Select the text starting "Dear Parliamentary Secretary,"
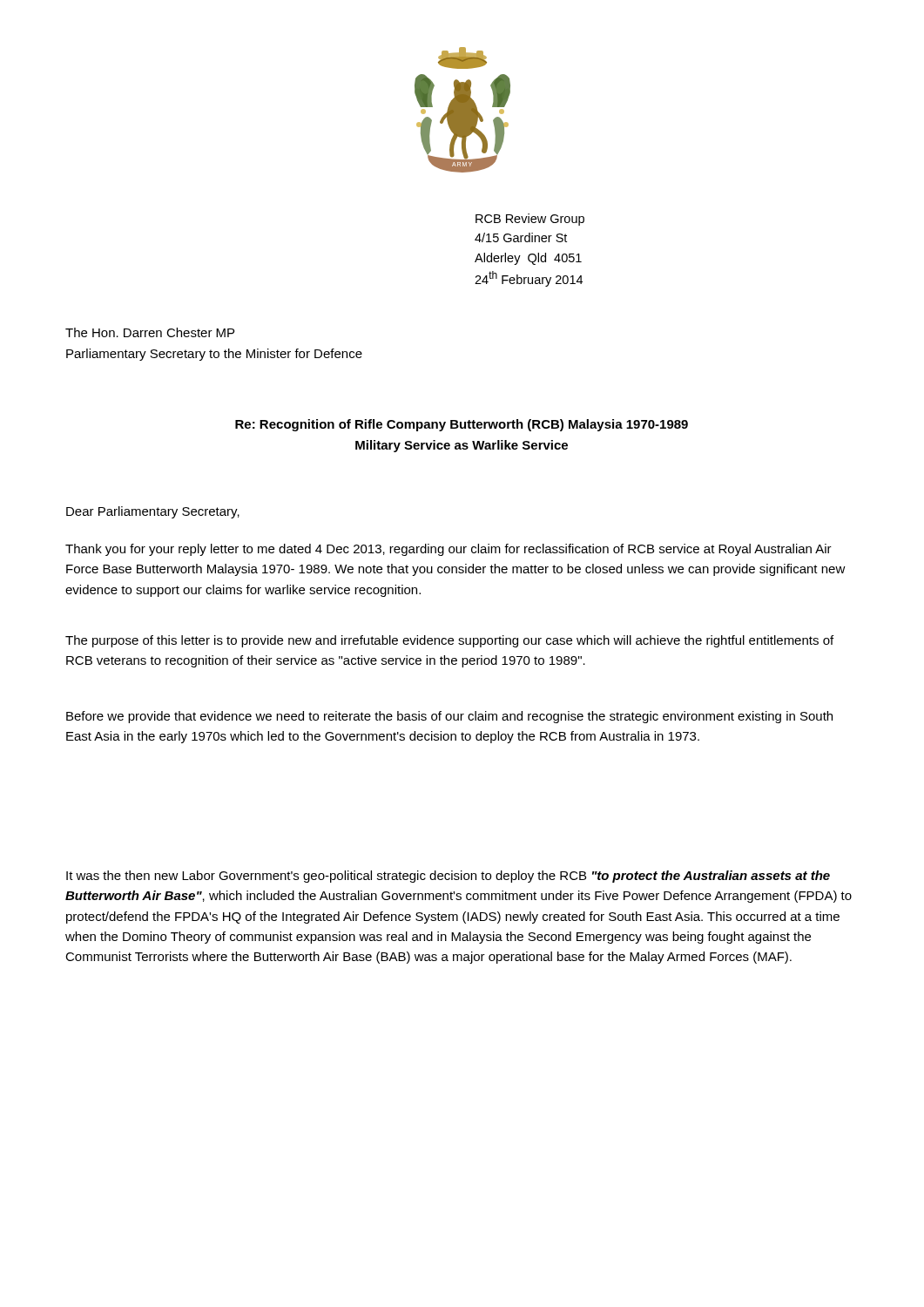The height and width of the screenshot is (1307, 924). click(x=153, y=511)
